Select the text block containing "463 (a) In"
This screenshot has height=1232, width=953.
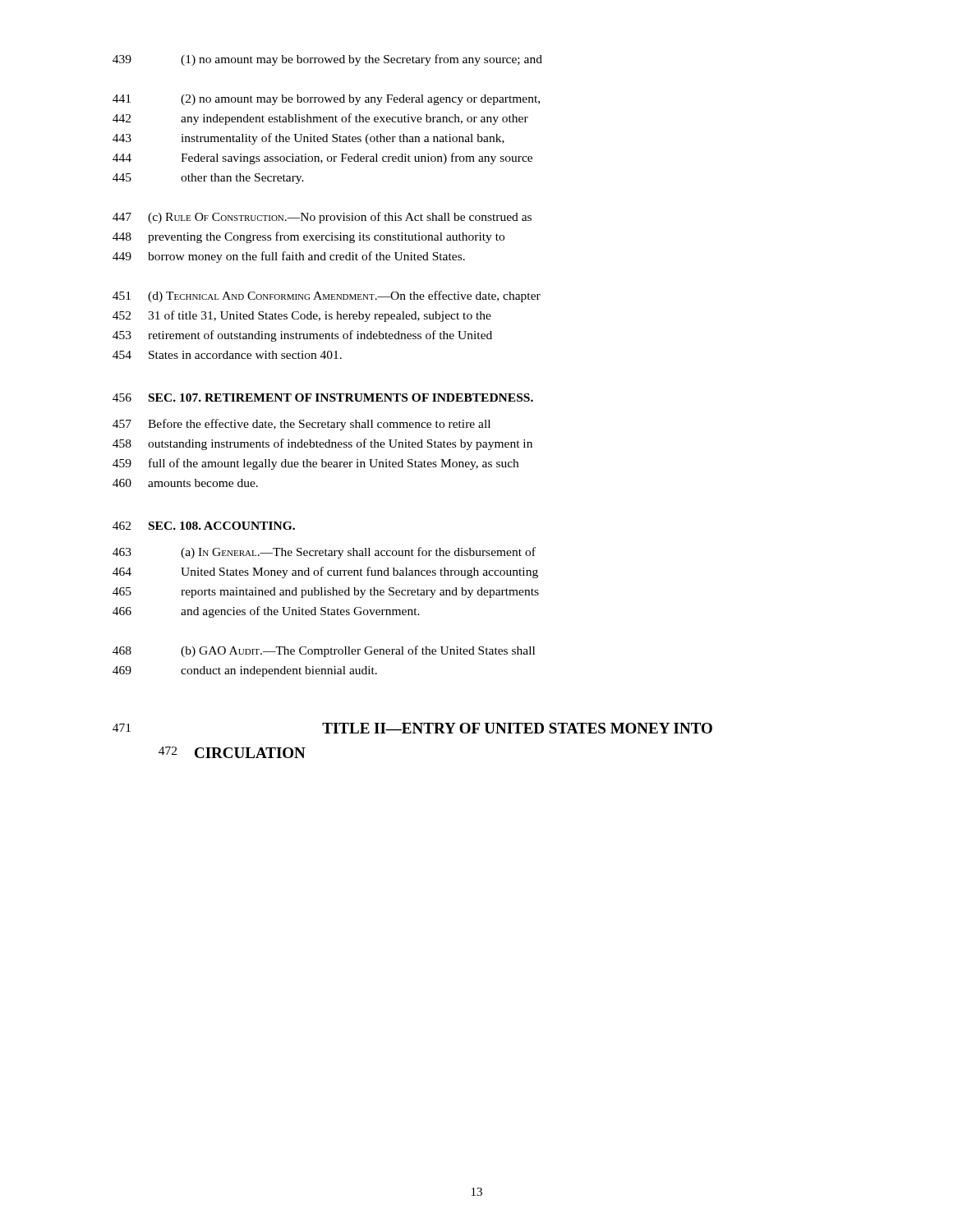(x=485, y=552)
